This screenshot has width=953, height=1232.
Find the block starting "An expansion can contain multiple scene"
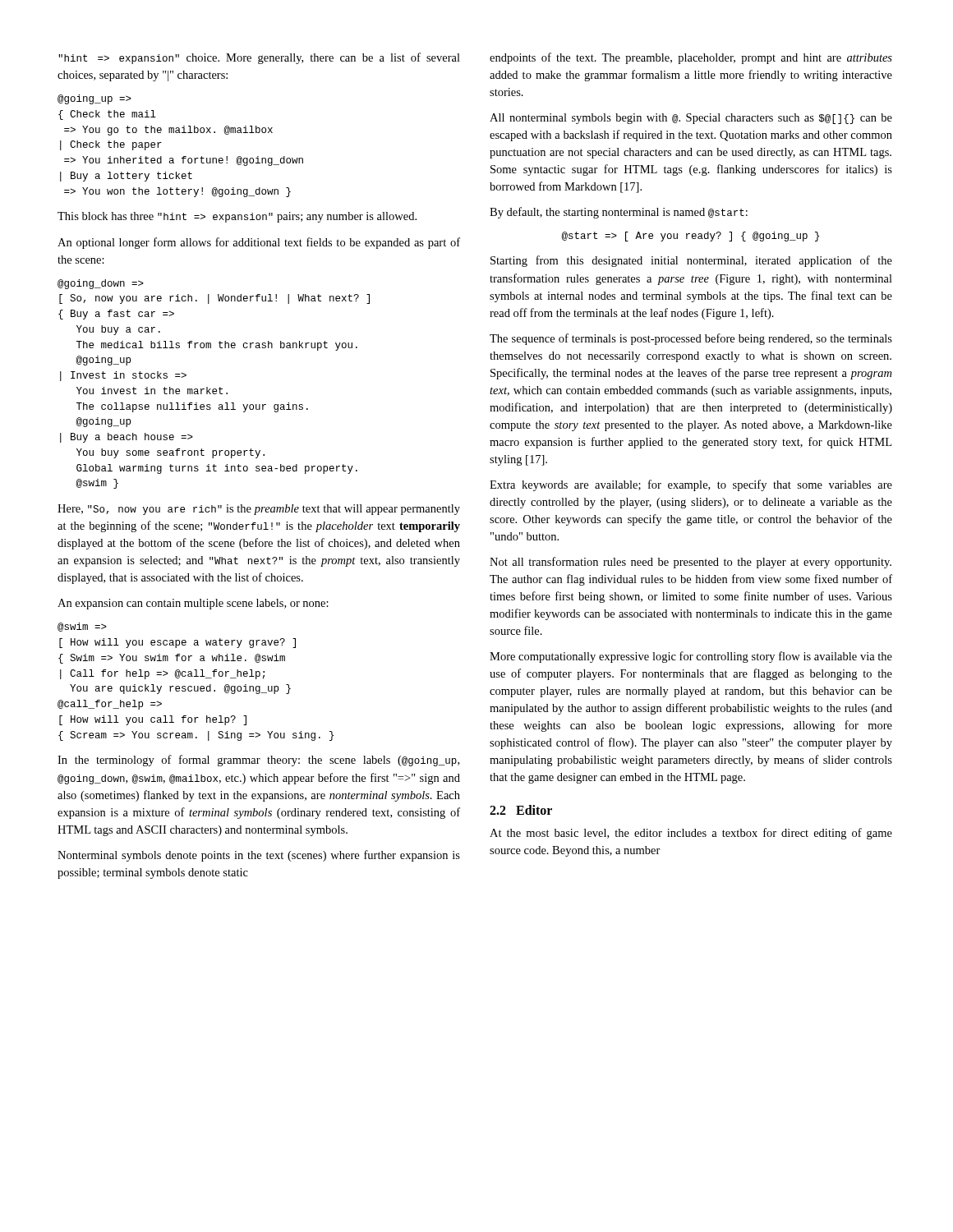(x=259, y=604)
